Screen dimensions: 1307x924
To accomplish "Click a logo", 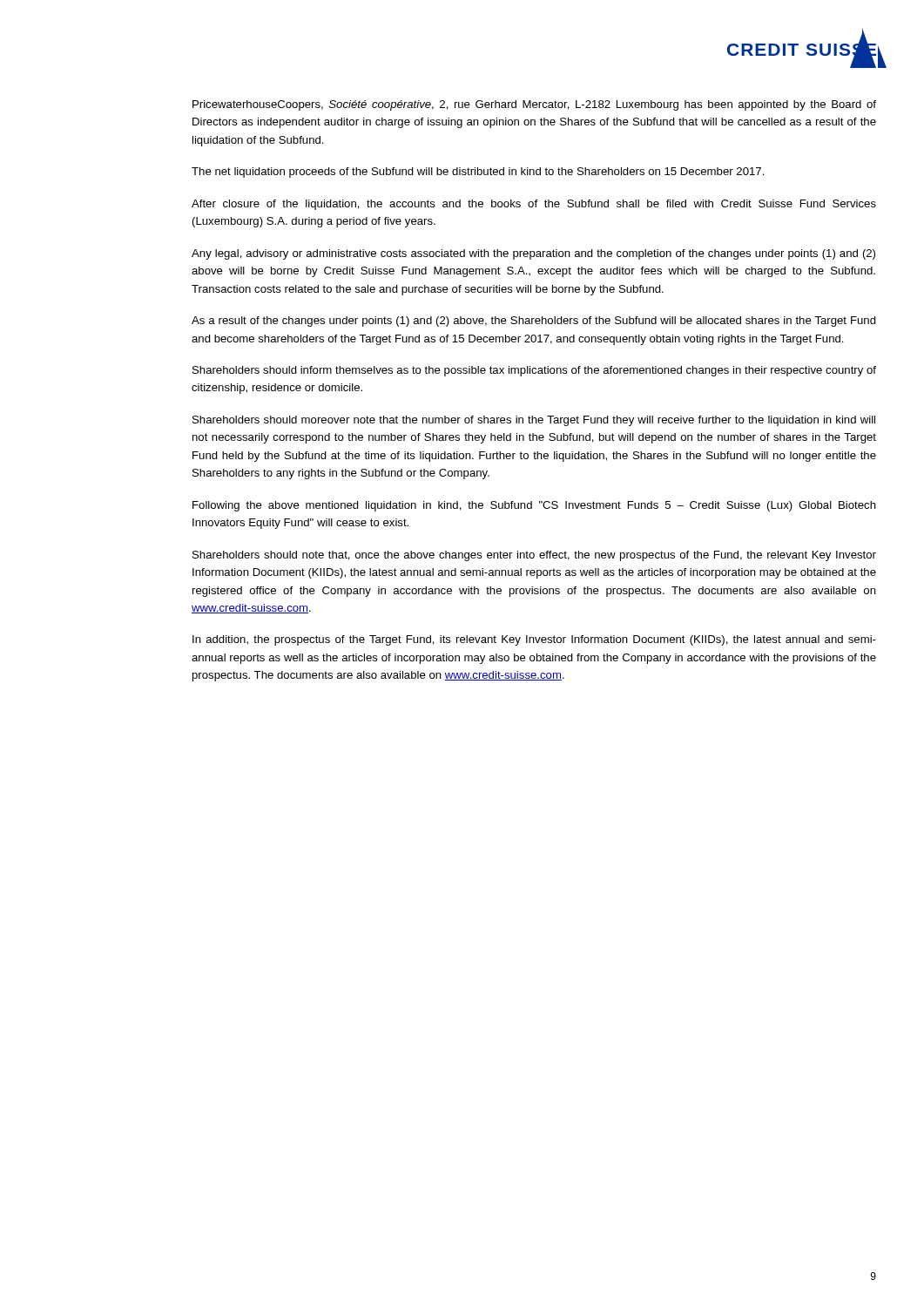I will [807, 50].
